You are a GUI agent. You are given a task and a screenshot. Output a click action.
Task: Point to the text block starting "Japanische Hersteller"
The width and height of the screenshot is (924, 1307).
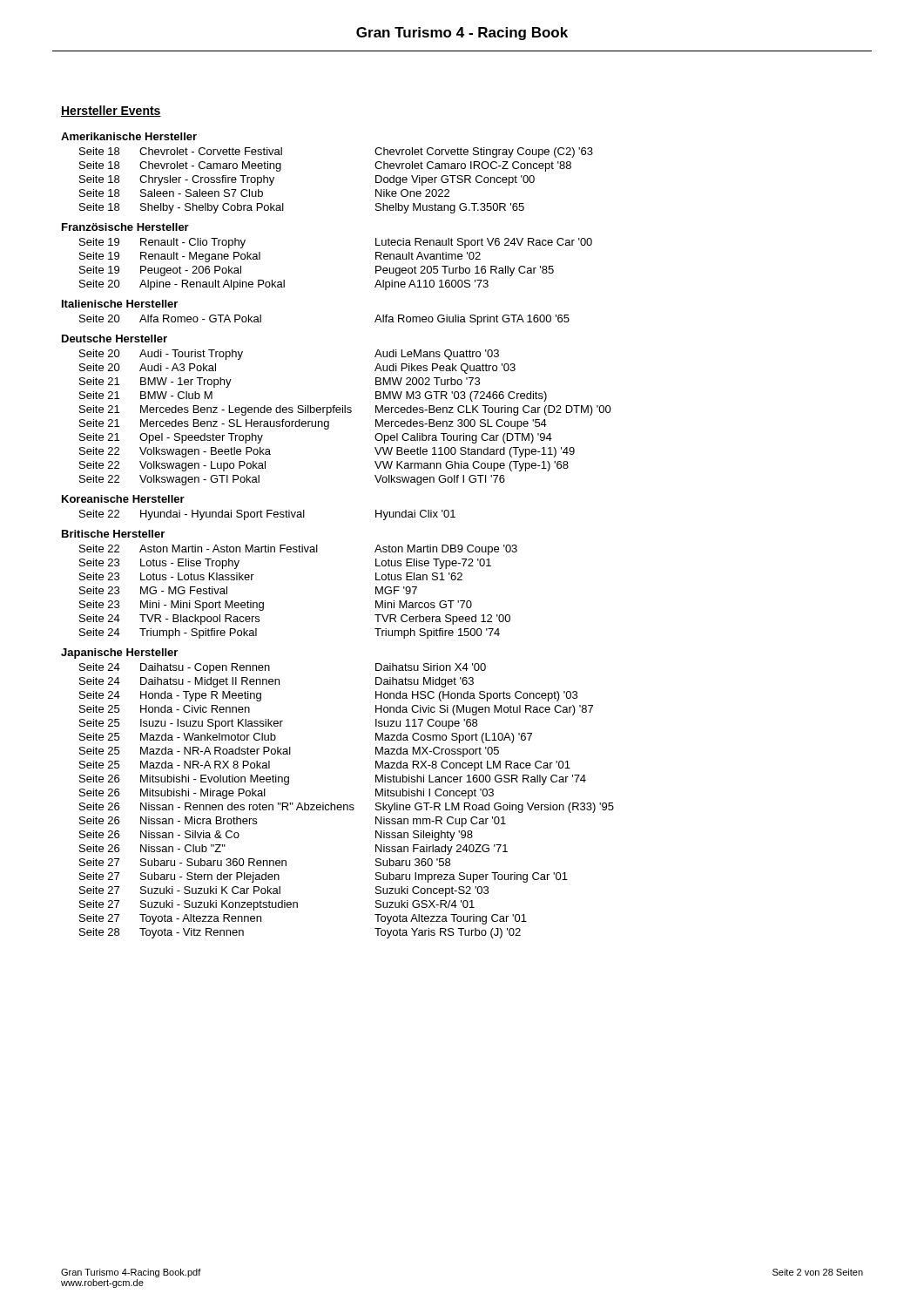pyautogui.click(x=120, y=652)
